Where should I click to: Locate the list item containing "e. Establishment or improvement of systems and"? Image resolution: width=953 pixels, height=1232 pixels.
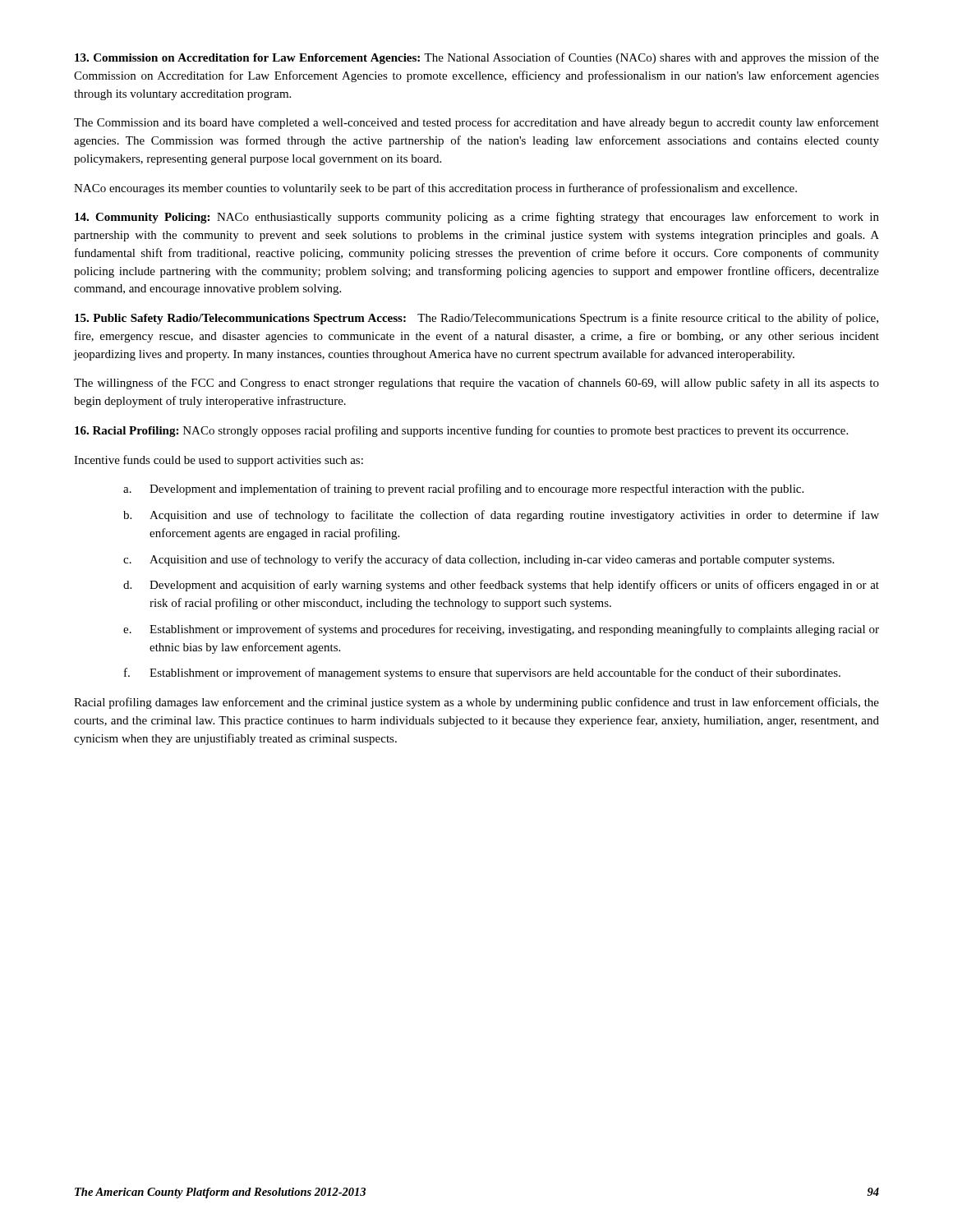tap(476, 639)
